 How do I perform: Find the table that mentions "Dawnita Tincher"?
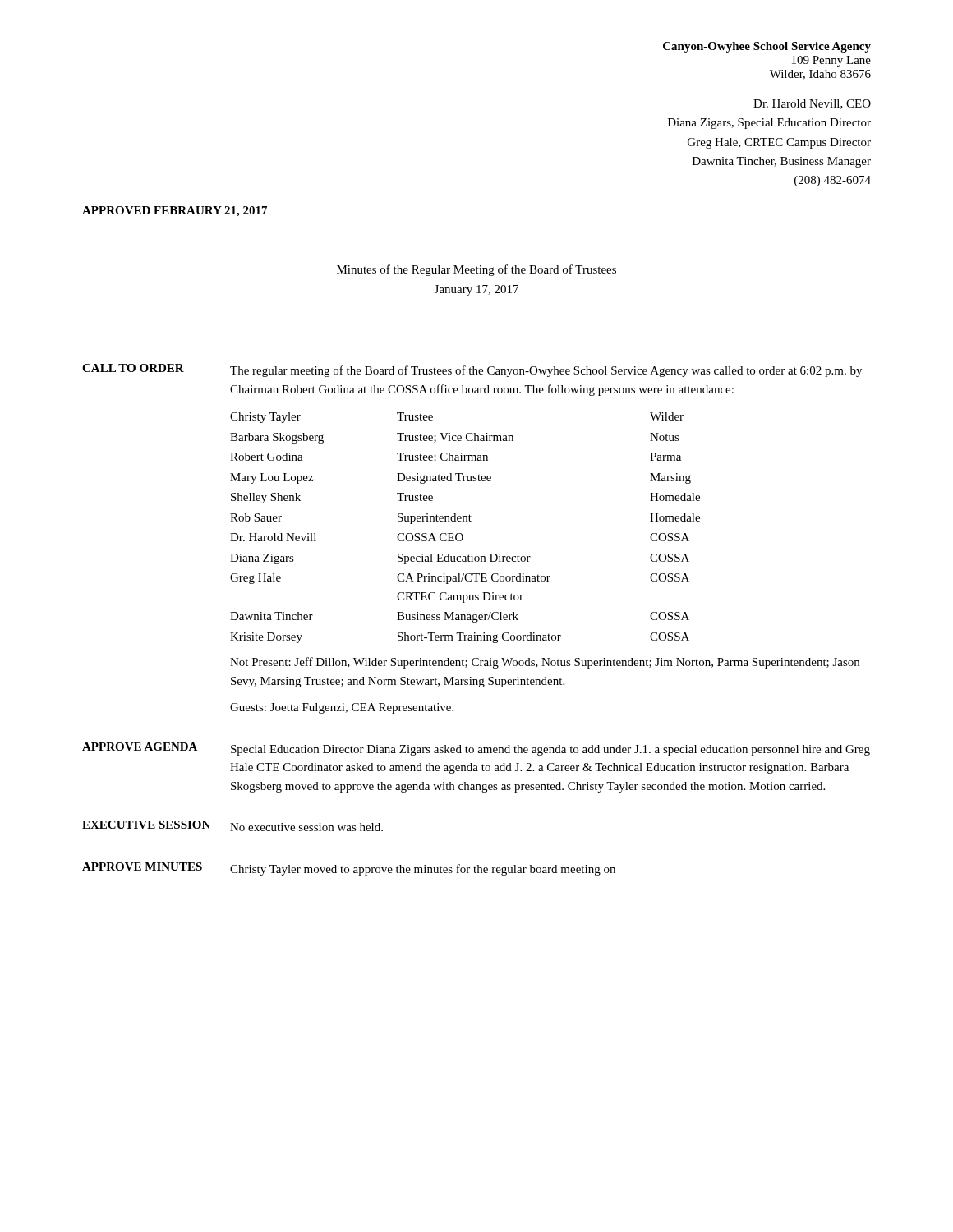pyautogui.click(x=550, y=526)
